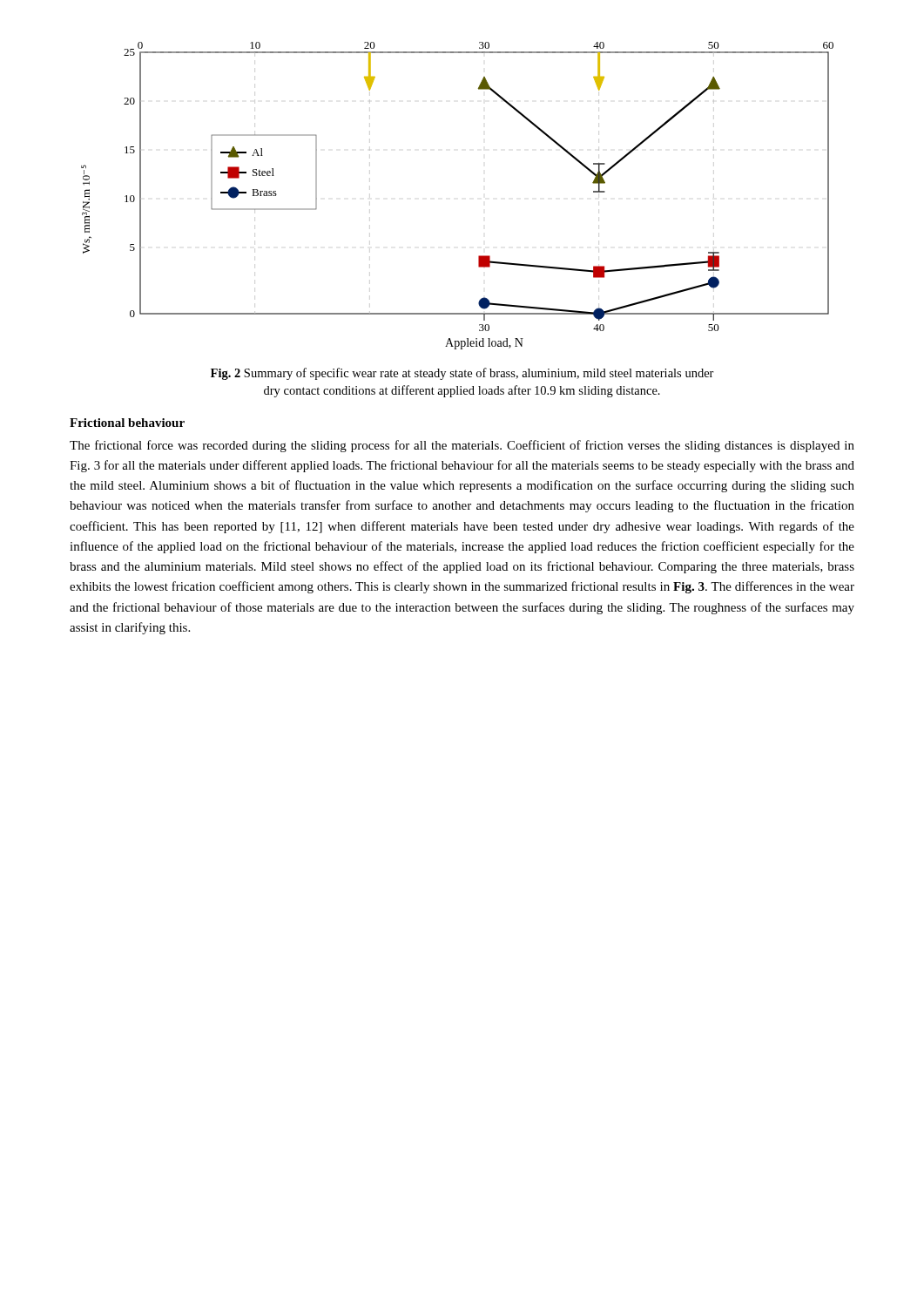
Task: Click the caption that begins "Fig. 2 Summary"
Action: tap(462, 382)
